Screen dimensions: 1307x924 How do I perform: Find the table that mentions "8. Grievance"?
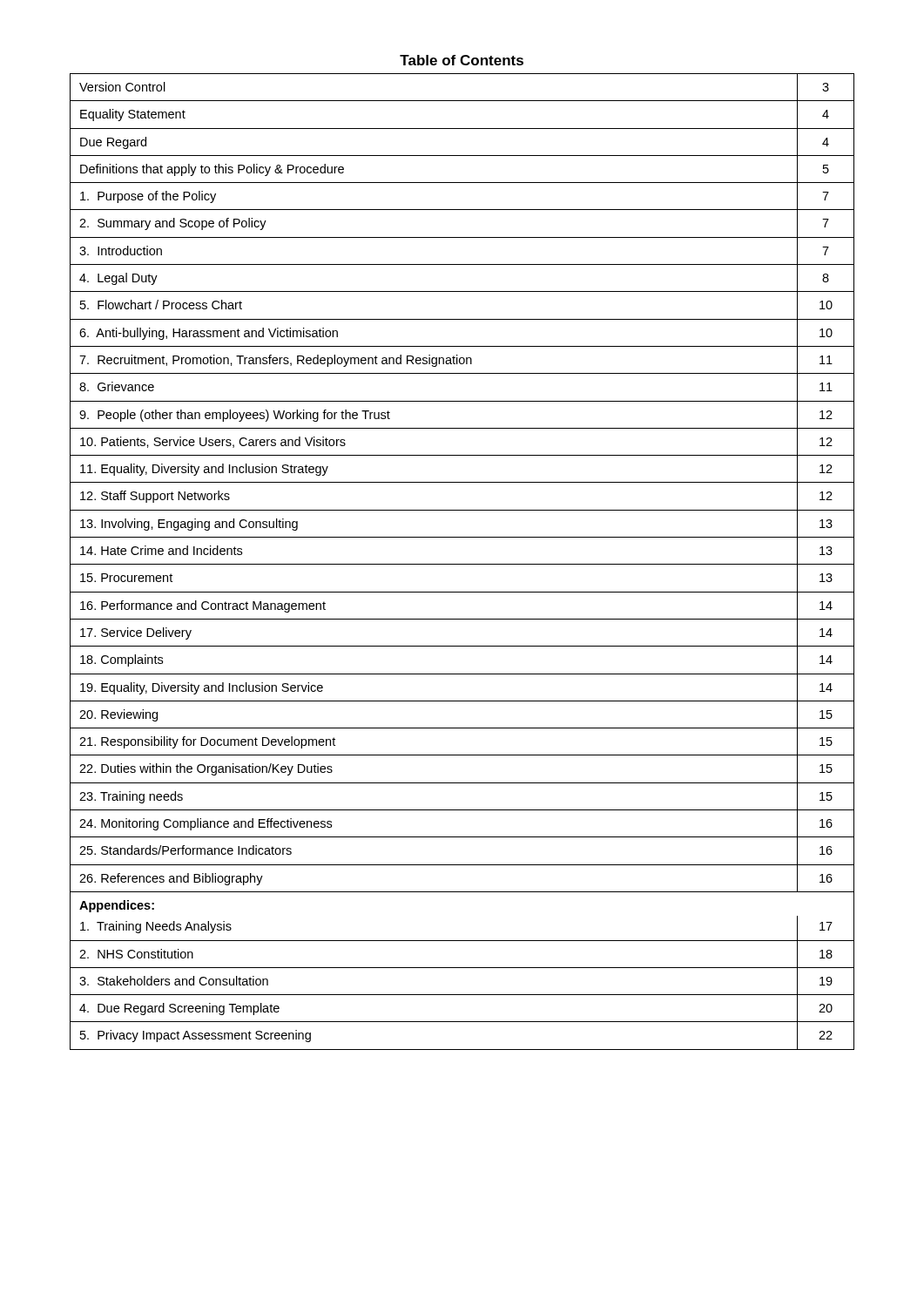[462, 561]
